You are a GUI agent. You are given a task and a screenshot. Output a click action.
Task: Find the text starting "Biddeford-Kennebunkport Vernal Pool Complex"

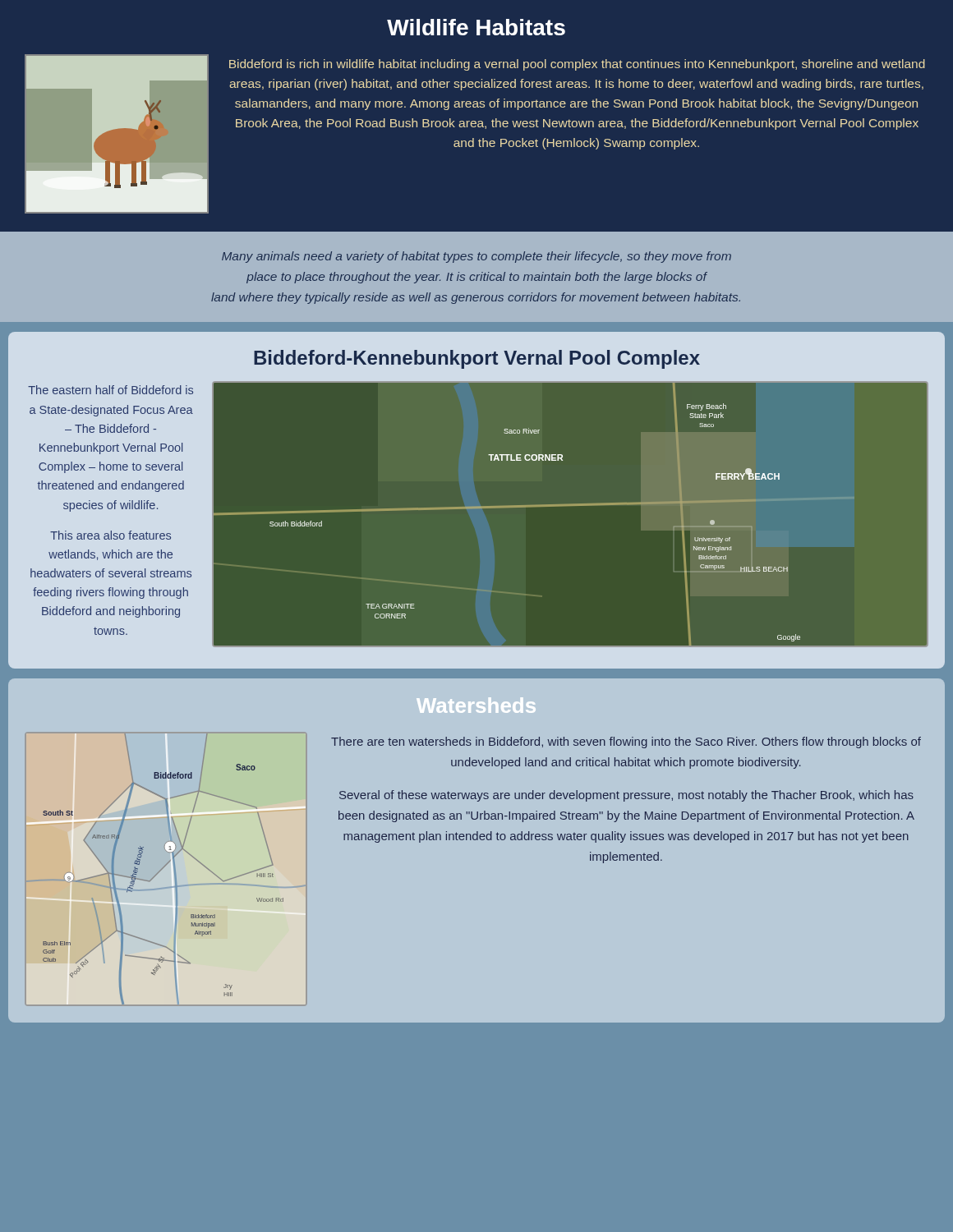(x=476, y=358)
